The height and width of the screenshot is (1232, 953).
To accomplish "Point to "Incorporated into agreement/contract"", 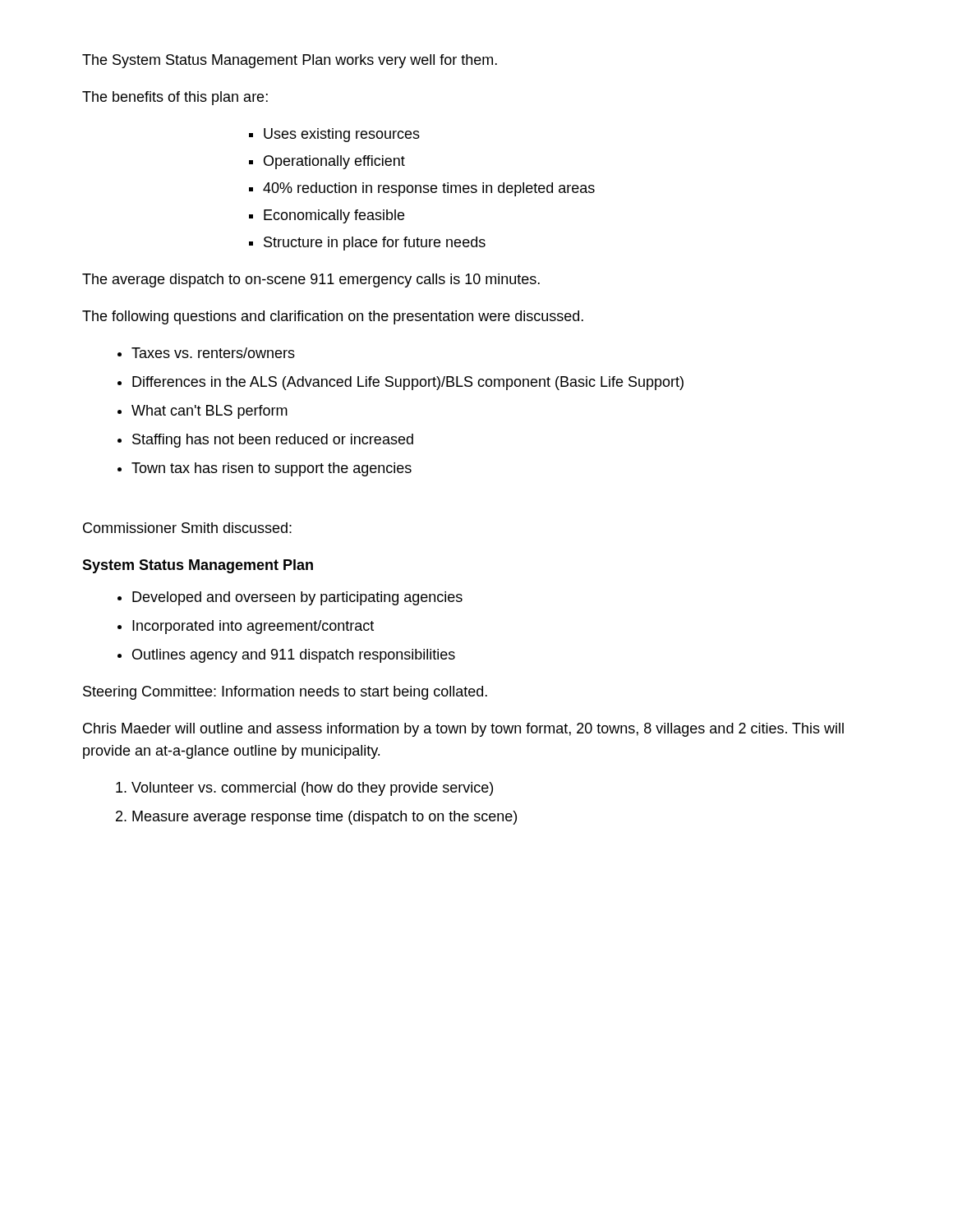I will click(x=253, y=626).
